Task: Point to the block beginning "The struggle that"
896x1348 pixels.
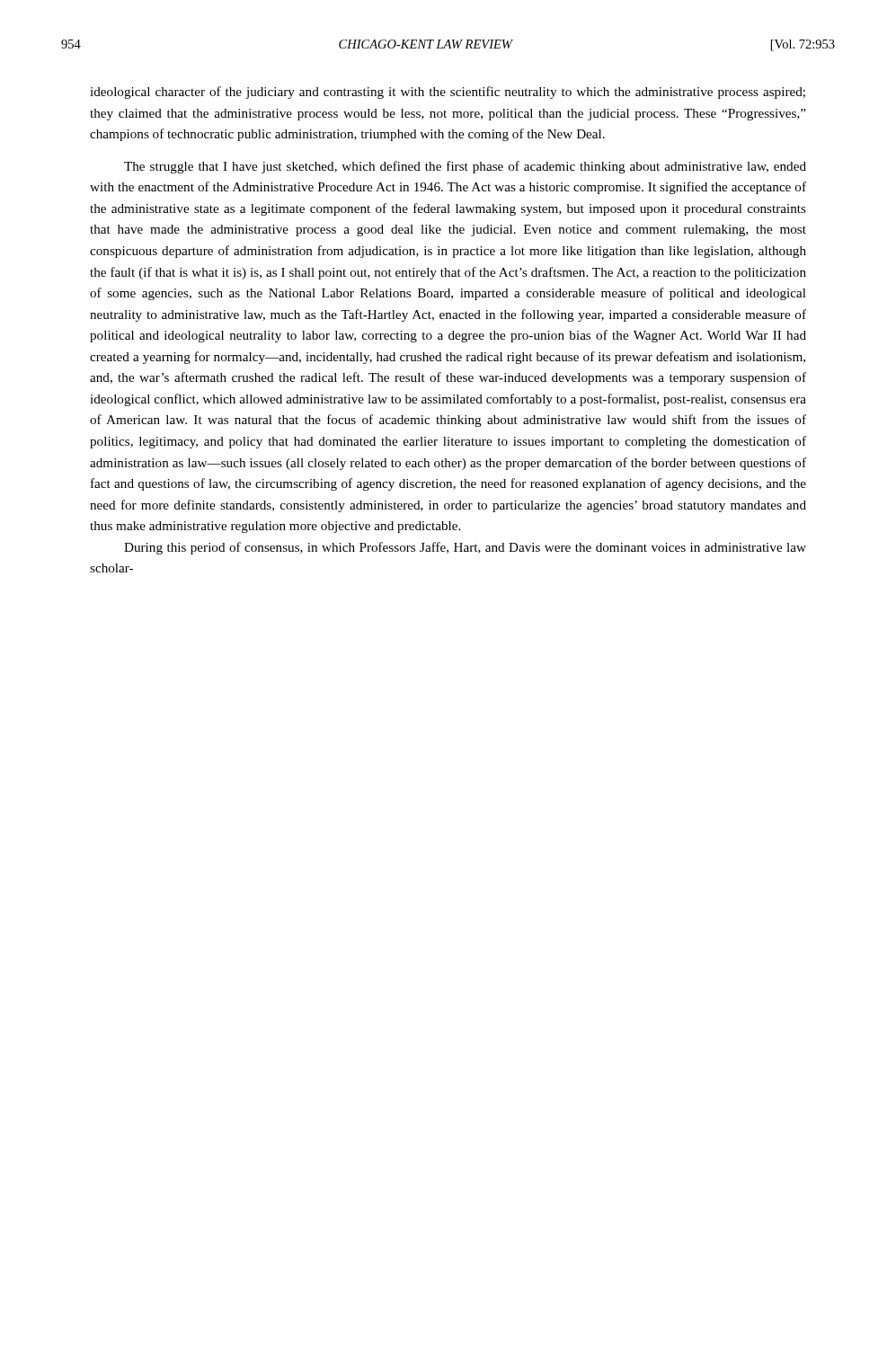Action: [448, 345]
